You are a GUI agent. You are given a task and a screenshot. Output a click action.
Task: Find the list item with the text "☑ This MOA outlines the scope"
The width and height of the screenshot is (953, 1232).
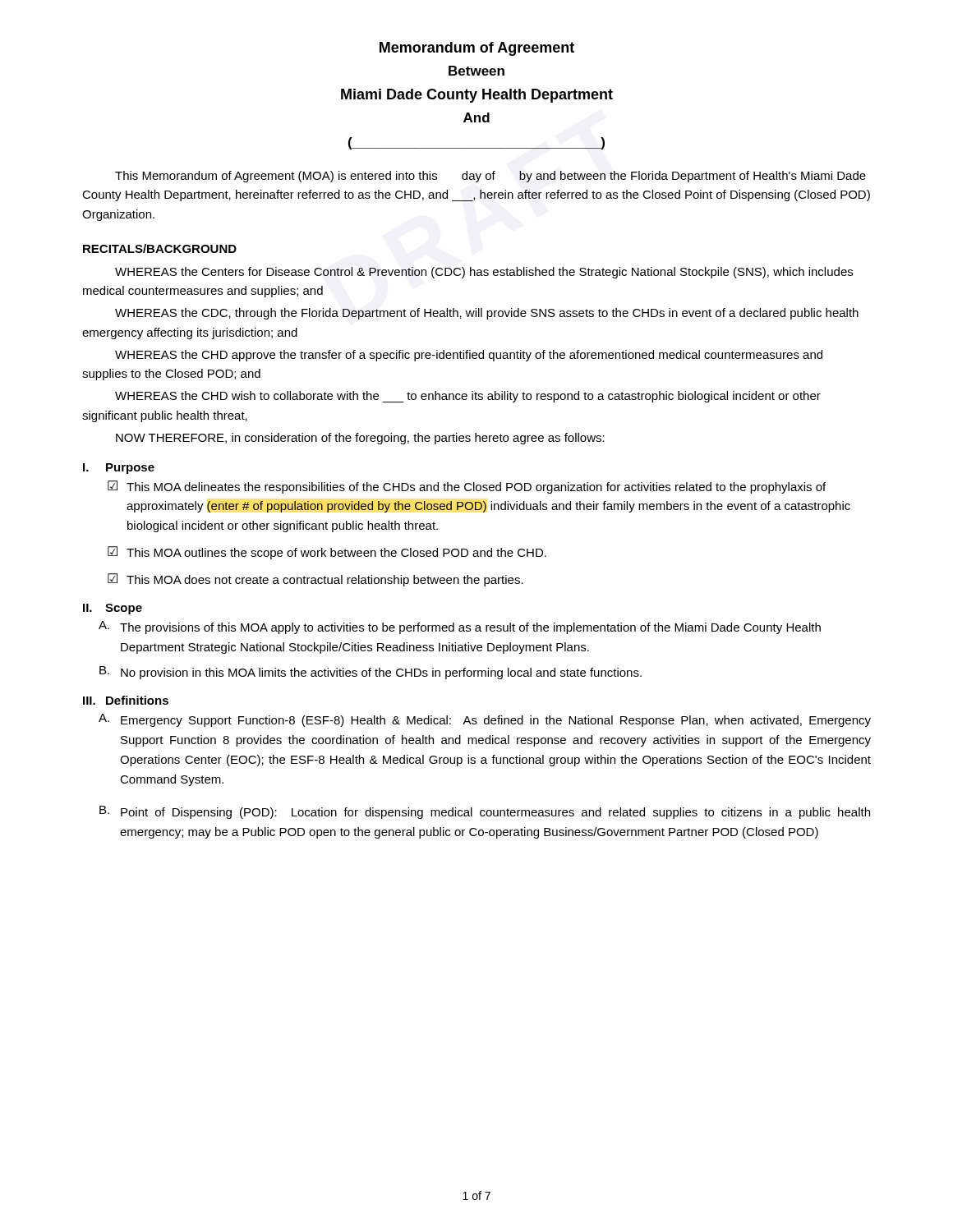click(x=489, y=552)
